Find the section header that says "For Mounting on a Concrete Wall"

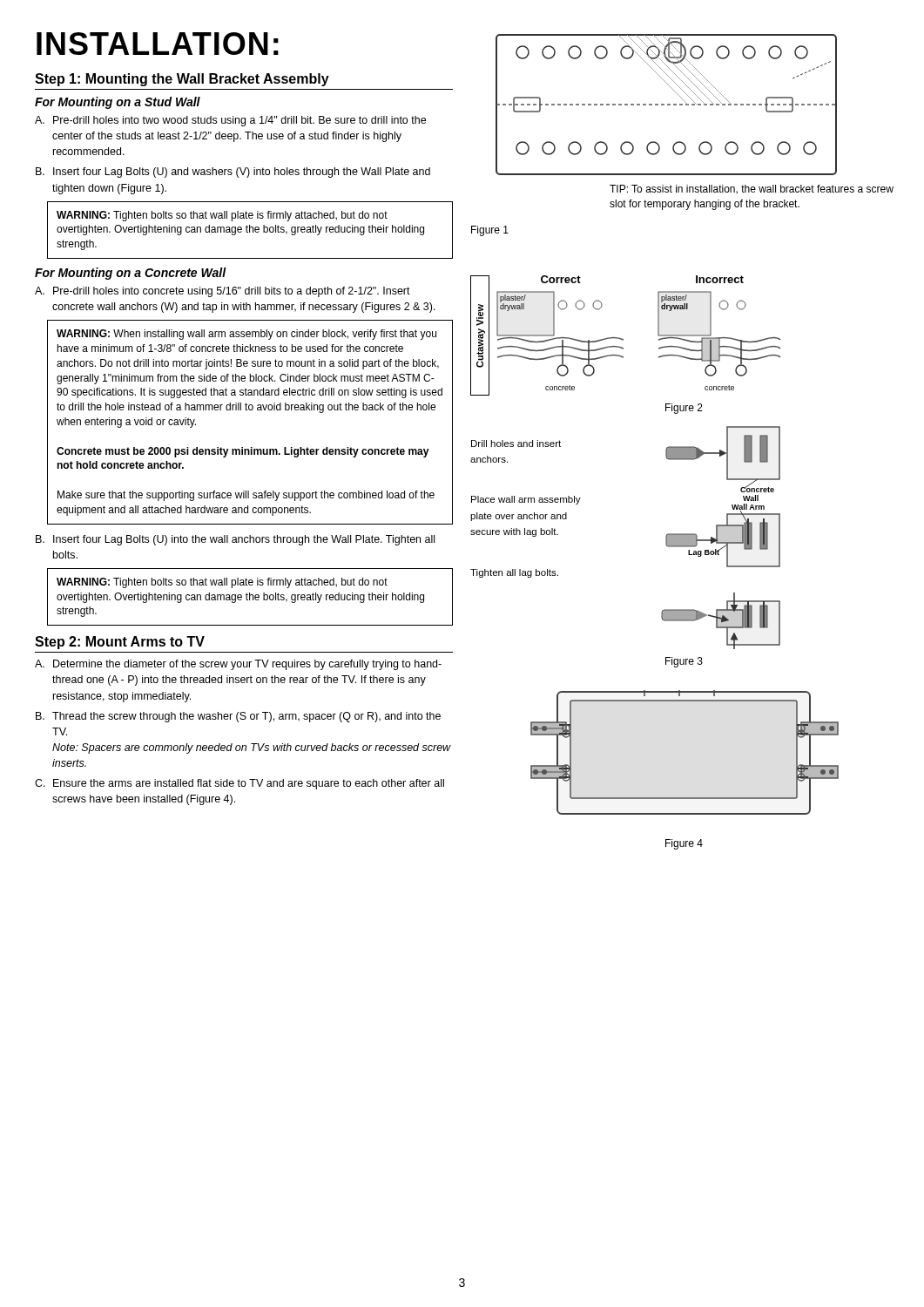tap(131, 274)
